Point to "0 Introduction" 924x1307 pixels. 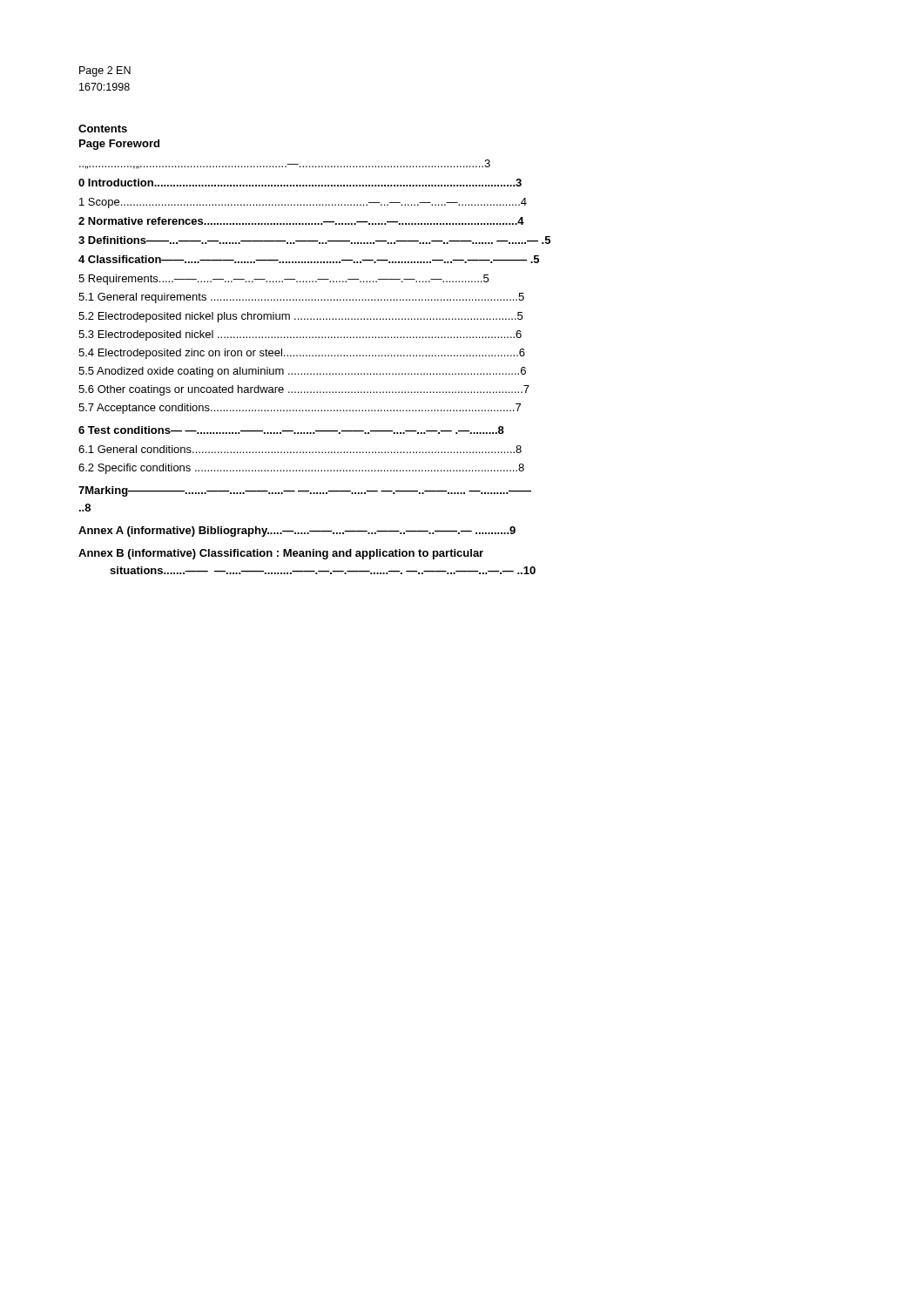coord(300,182)
